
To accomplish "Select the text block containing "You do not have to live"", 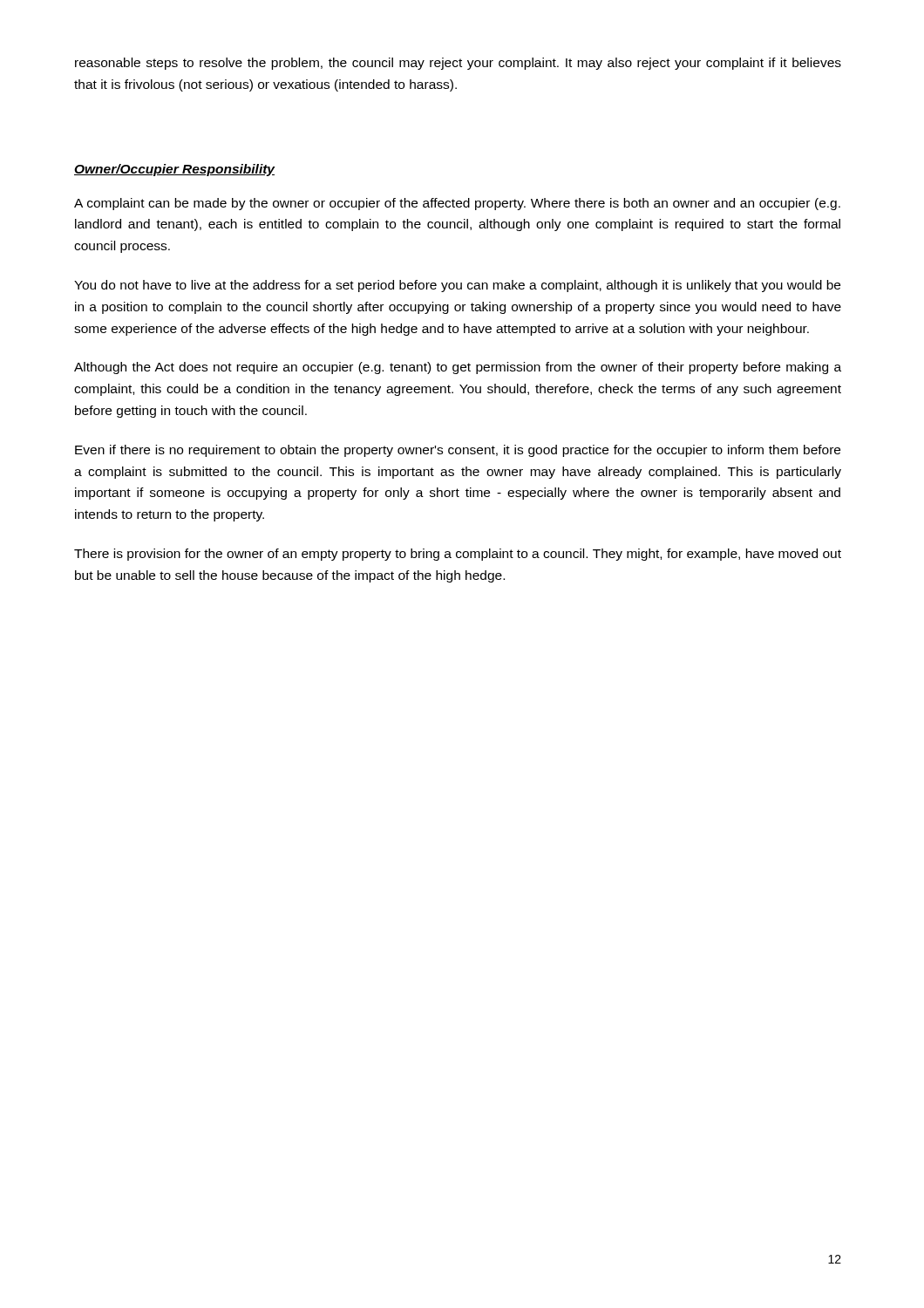I will point(458,306).
